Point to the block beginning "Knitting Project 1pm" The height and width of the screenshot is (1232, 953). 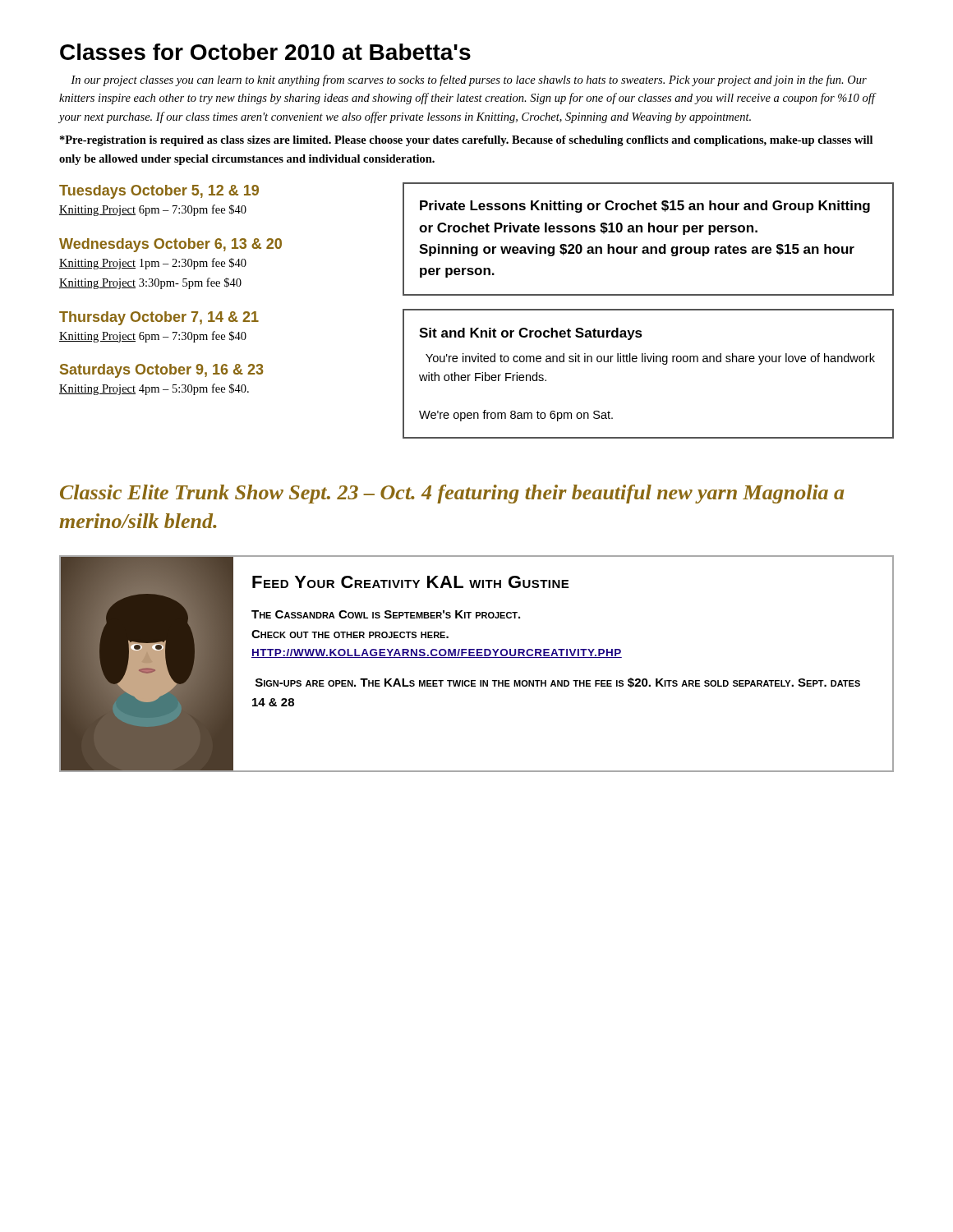[x=153, y=263]
